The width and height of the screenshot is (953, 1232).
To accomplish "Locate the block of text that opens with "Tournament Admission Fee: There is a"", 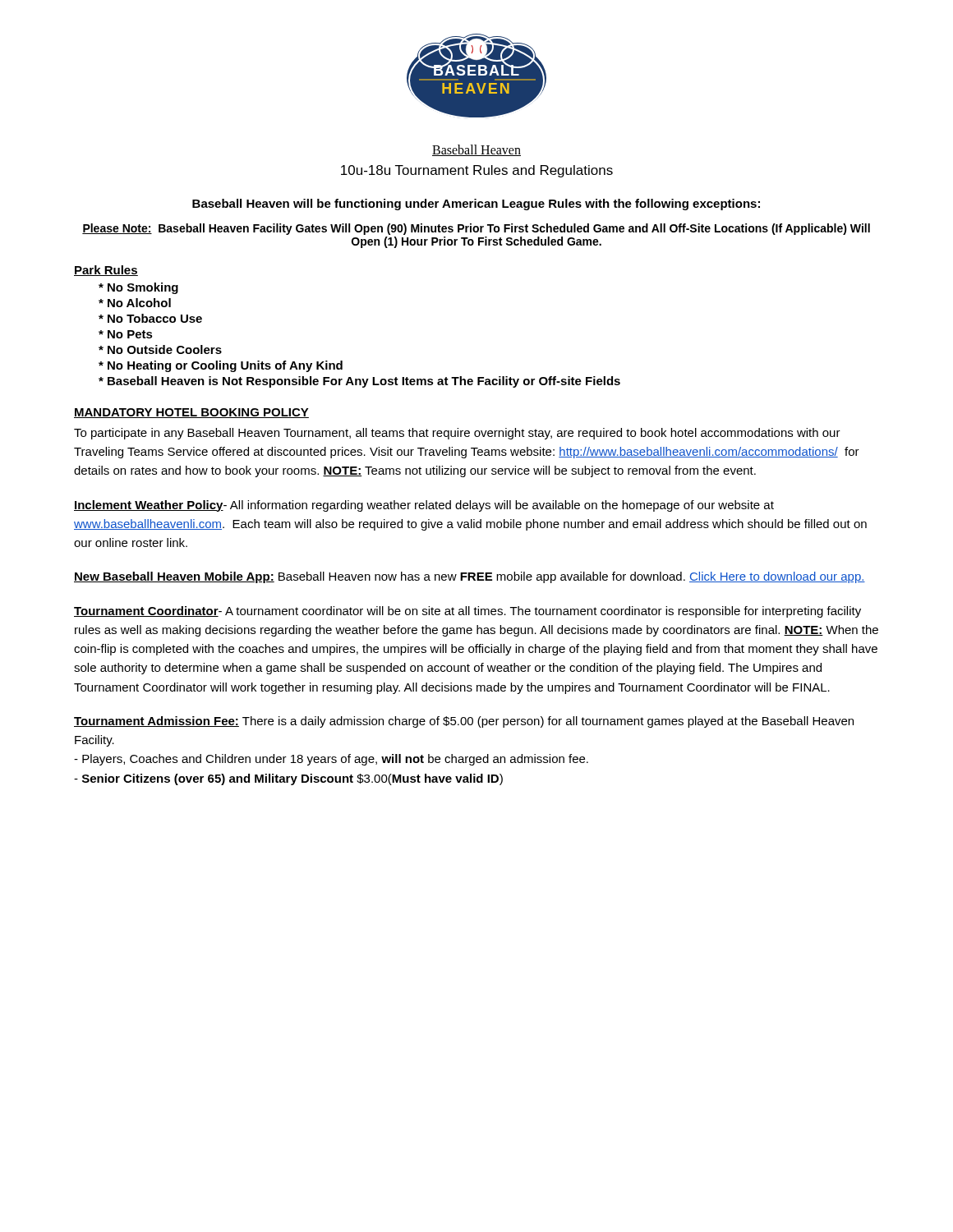I will (464, 749).
